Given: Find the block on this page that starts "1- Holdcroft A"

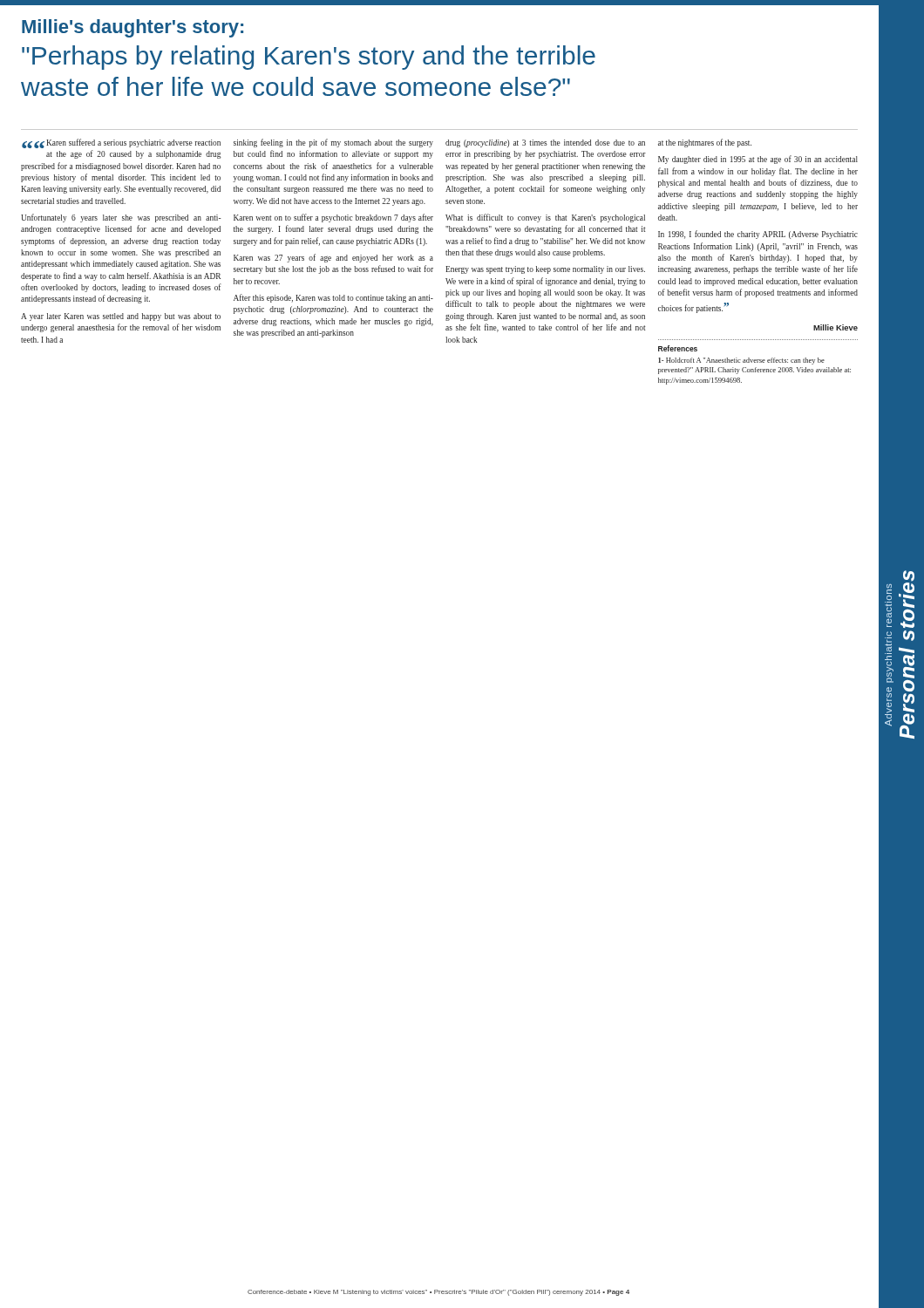Looking at the screenshot, I should pos(755,370).
